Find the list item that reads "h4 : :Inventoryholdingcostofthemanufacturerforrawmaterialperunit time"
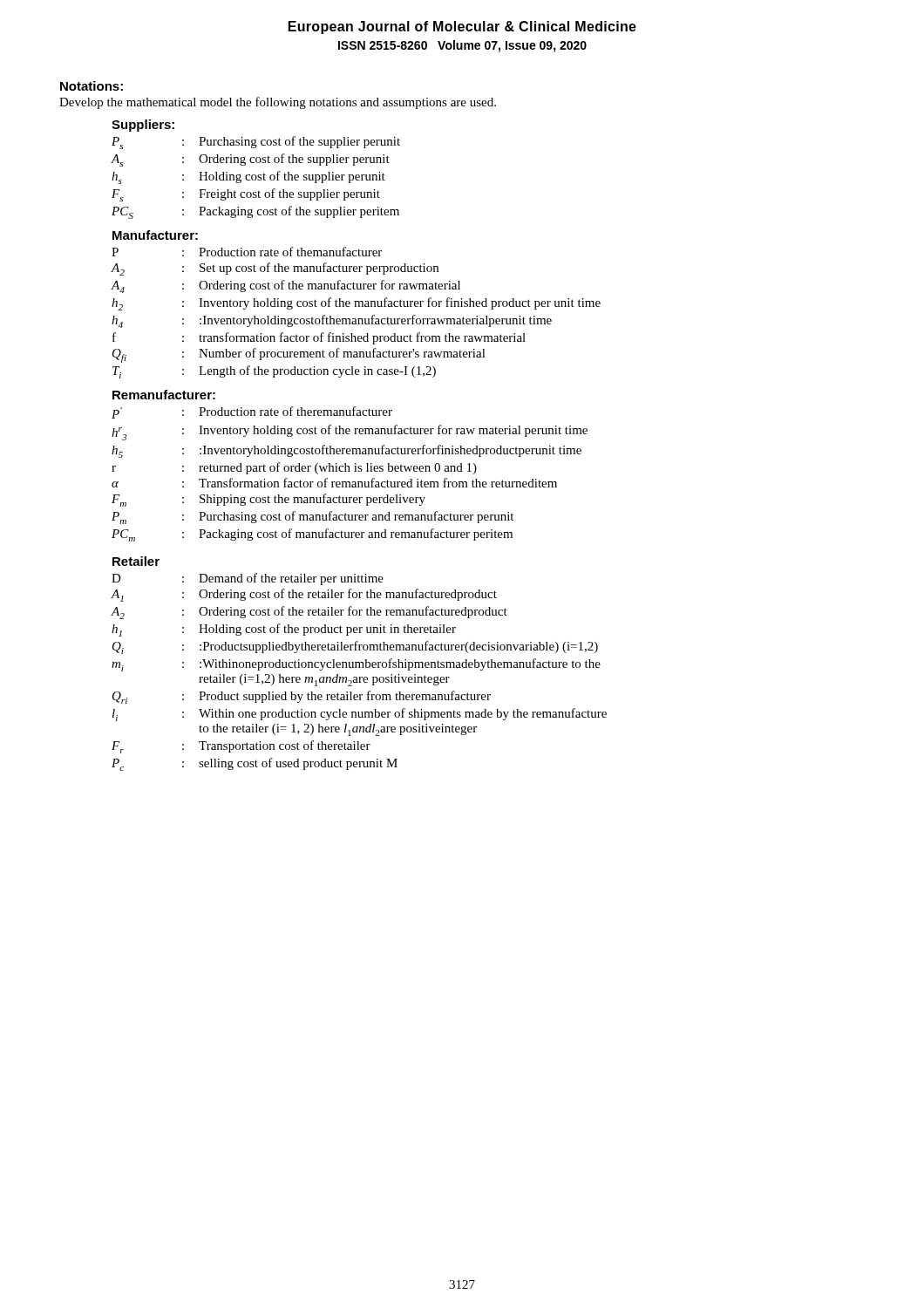924x1308 pixels. [x=488, y=321]
